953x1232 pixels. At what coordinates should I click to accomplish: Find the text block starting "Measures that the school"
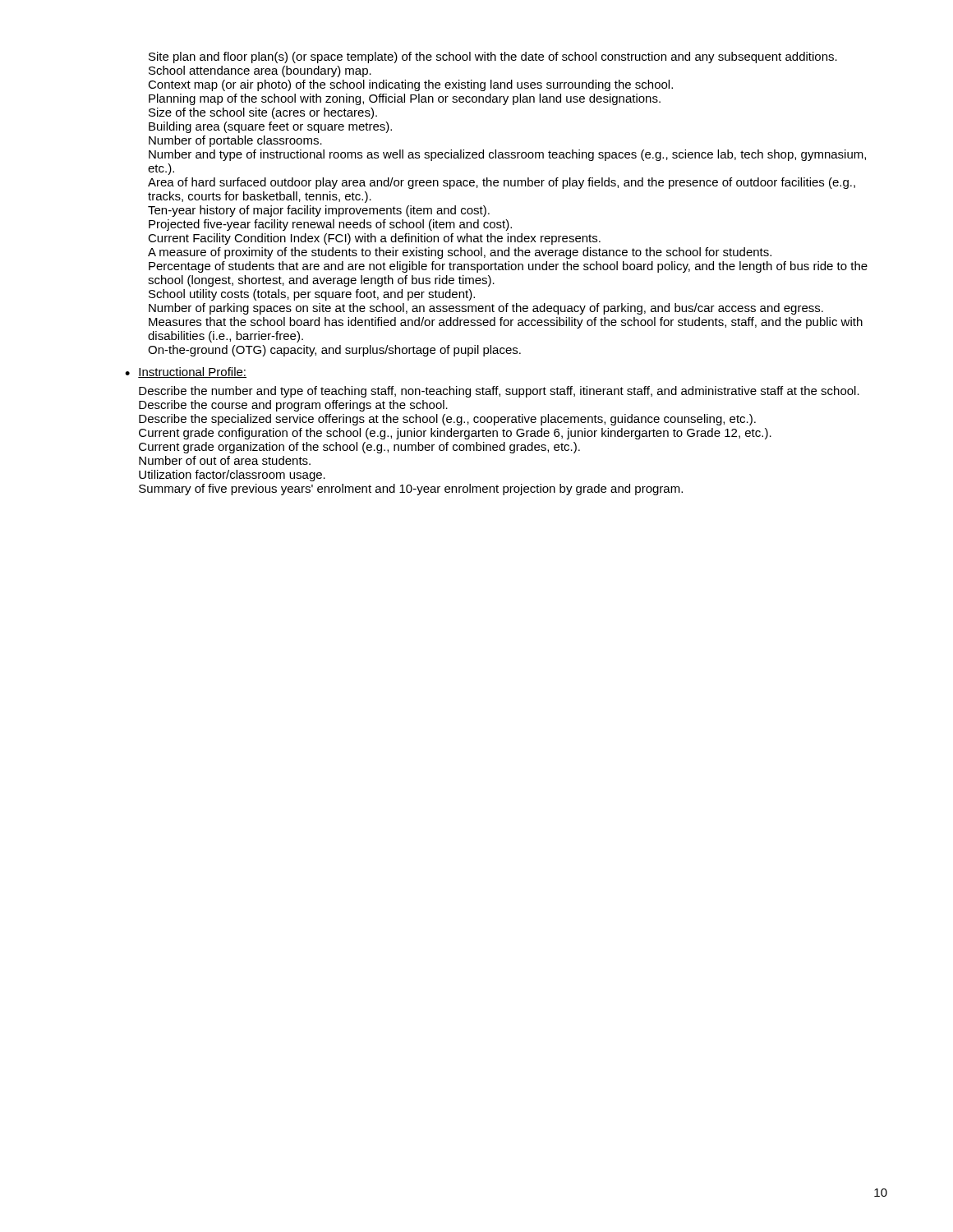(x=518, y=329)
